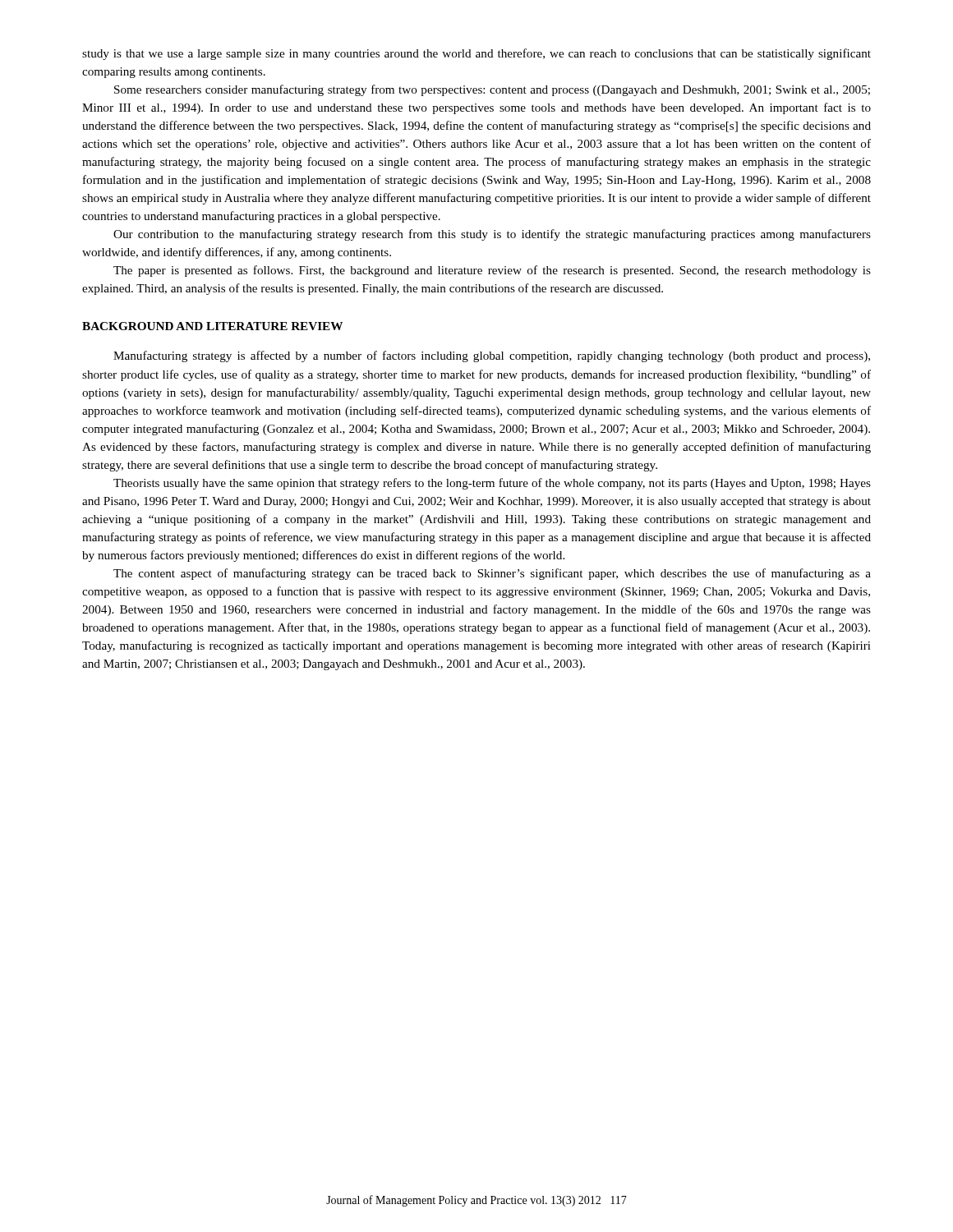Find the text block that says "study is that we use a large"
Screen dimensions: 1232x953
[x=476, y=62]
